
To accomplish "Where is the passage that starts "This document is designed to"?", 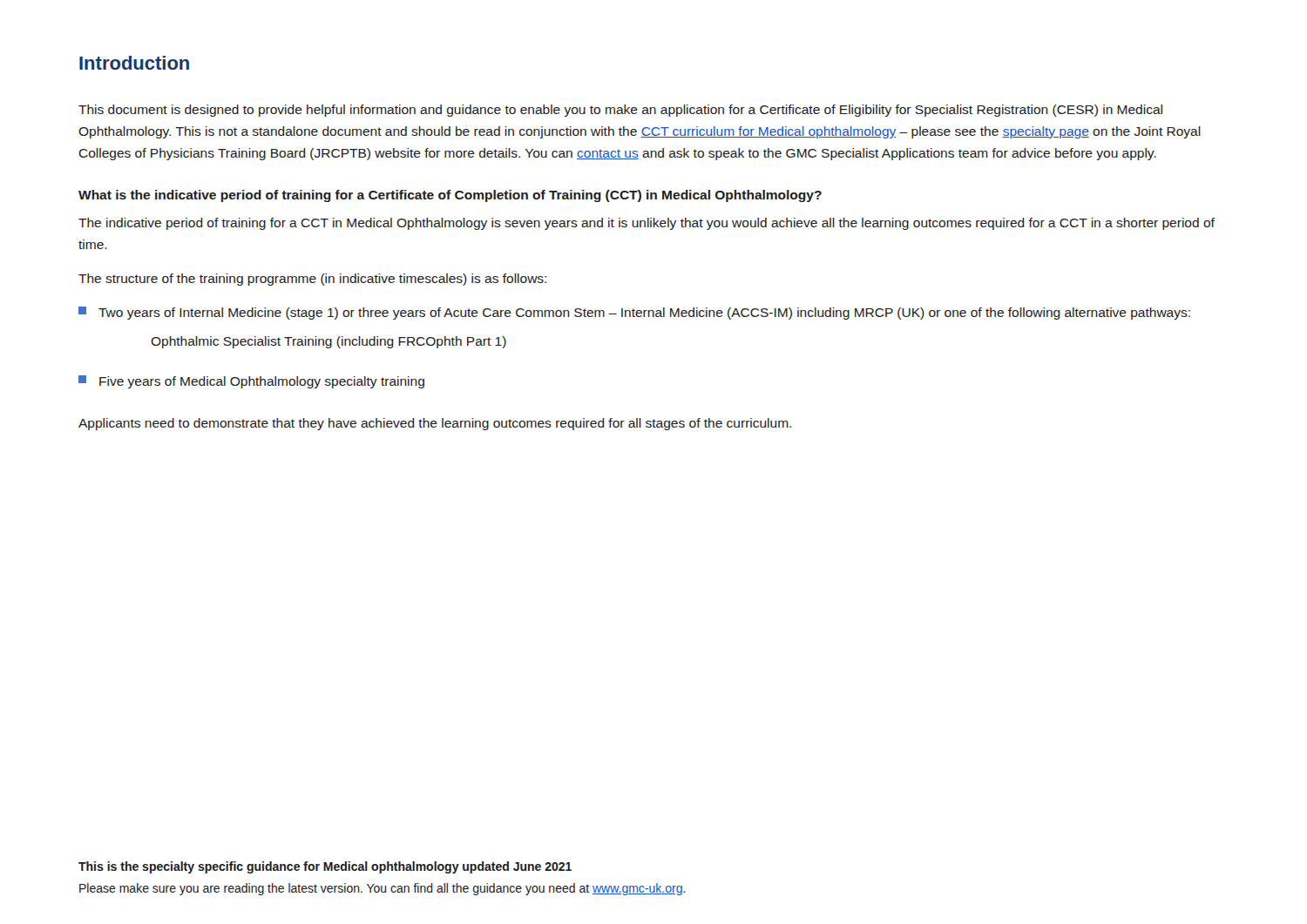I will point(640,131).
